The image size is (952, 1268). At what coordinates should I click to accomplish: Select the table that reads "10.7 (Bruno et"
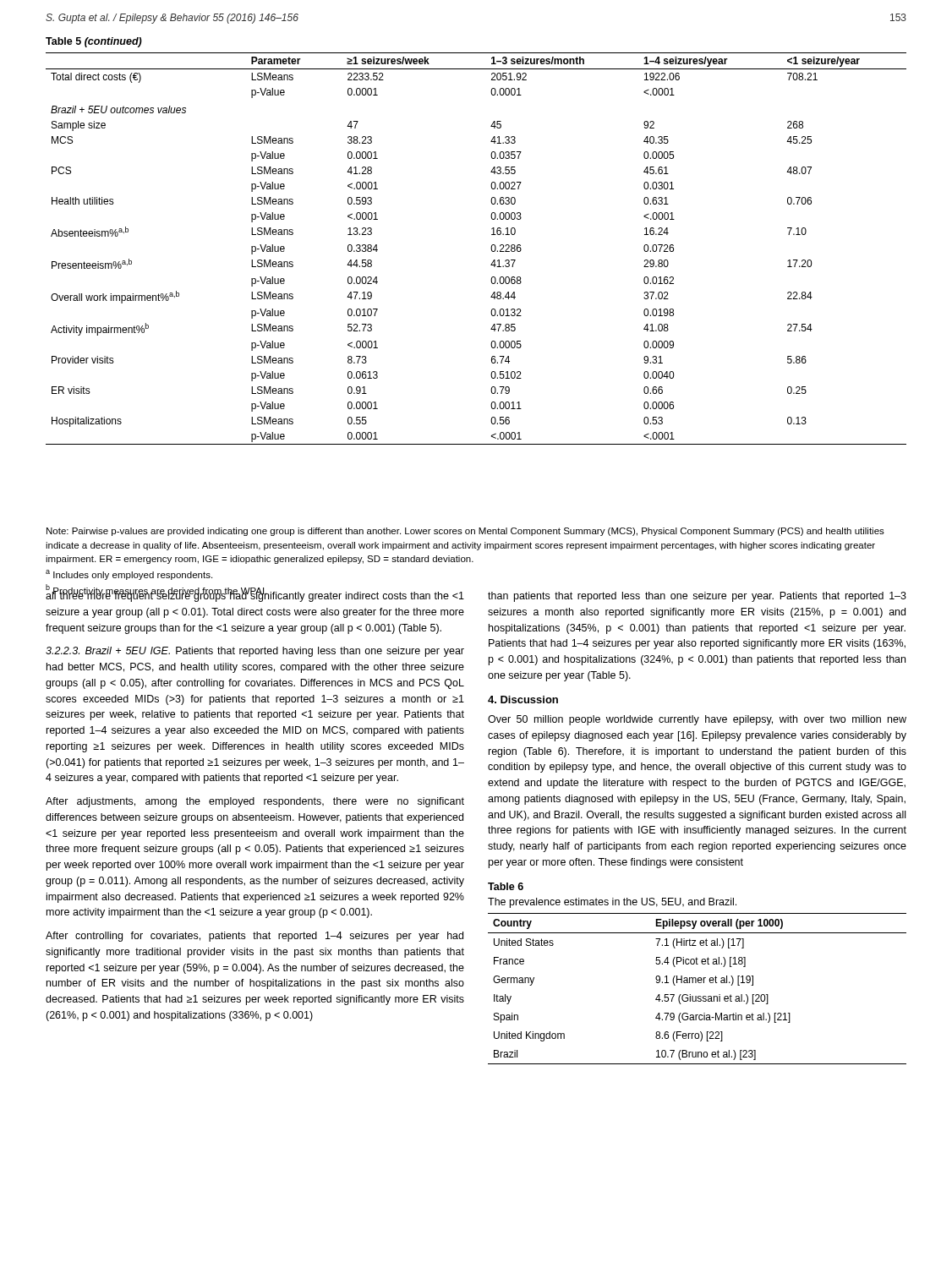click(697, 989)
